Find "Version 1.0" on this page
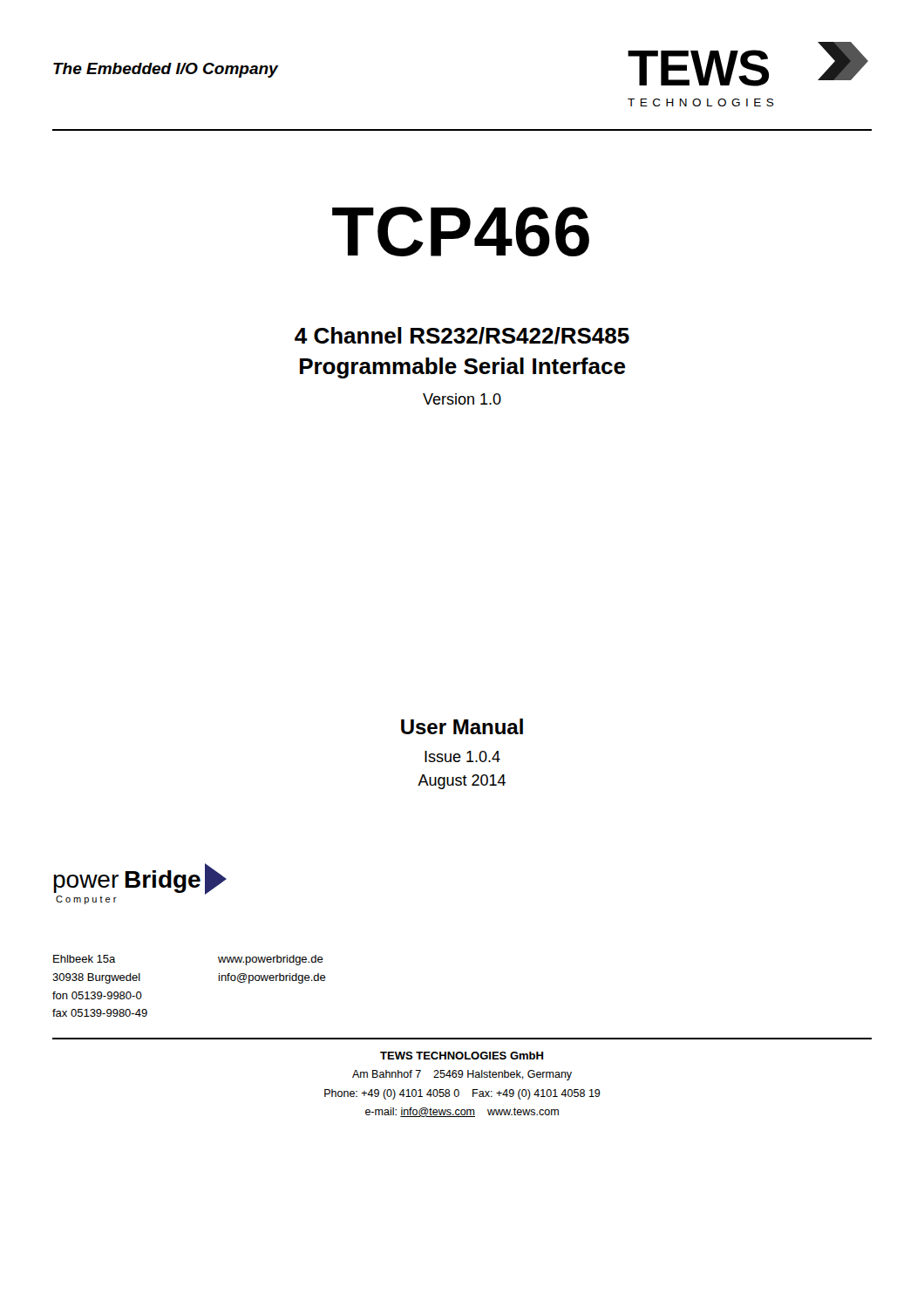The width and height of the screenshot is (924, 1308). [462, 399]
